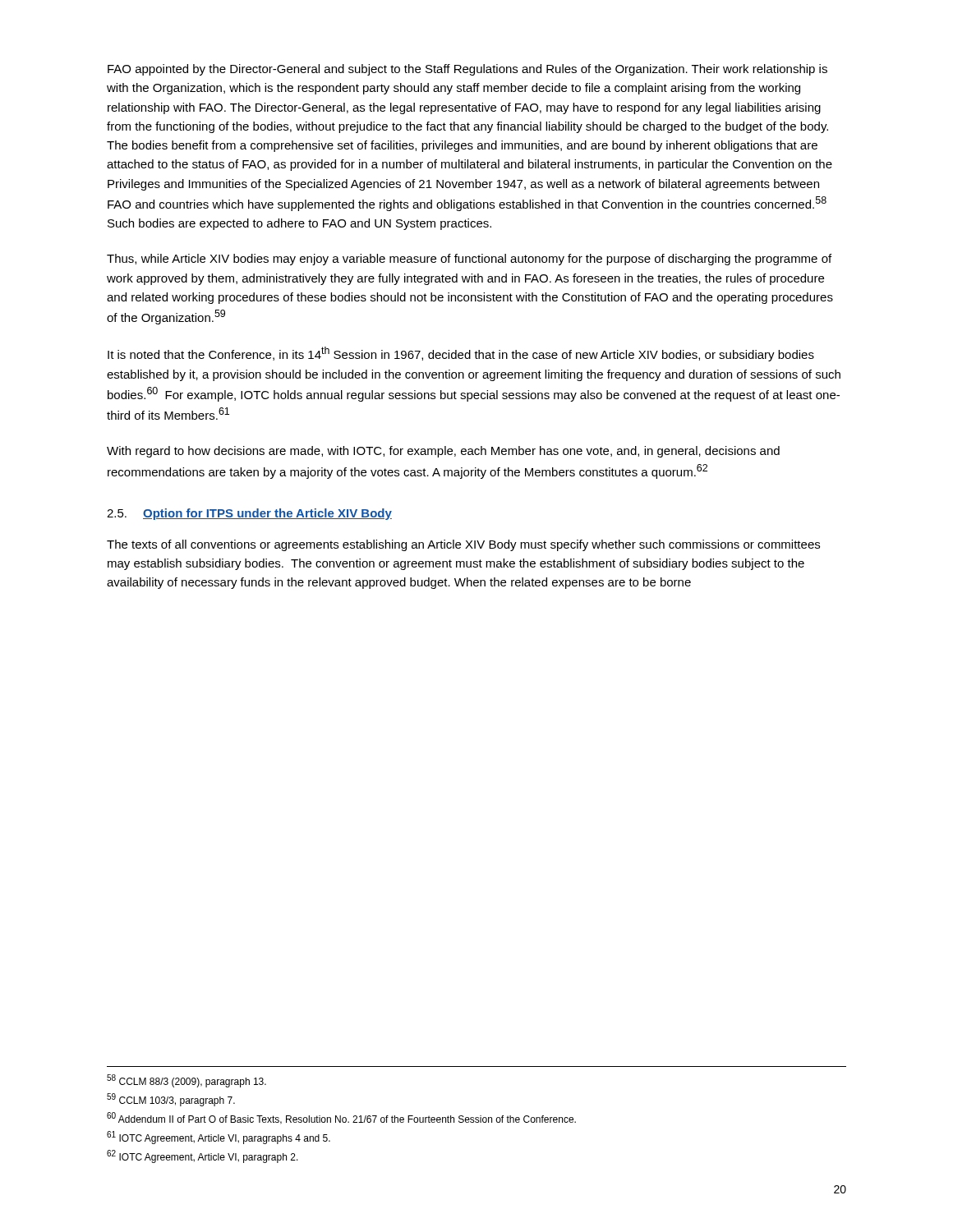Screen dimensions: 1232x953
Task: Select the passage starting "2.5. Option for"
Action: [x=249, y=513]
